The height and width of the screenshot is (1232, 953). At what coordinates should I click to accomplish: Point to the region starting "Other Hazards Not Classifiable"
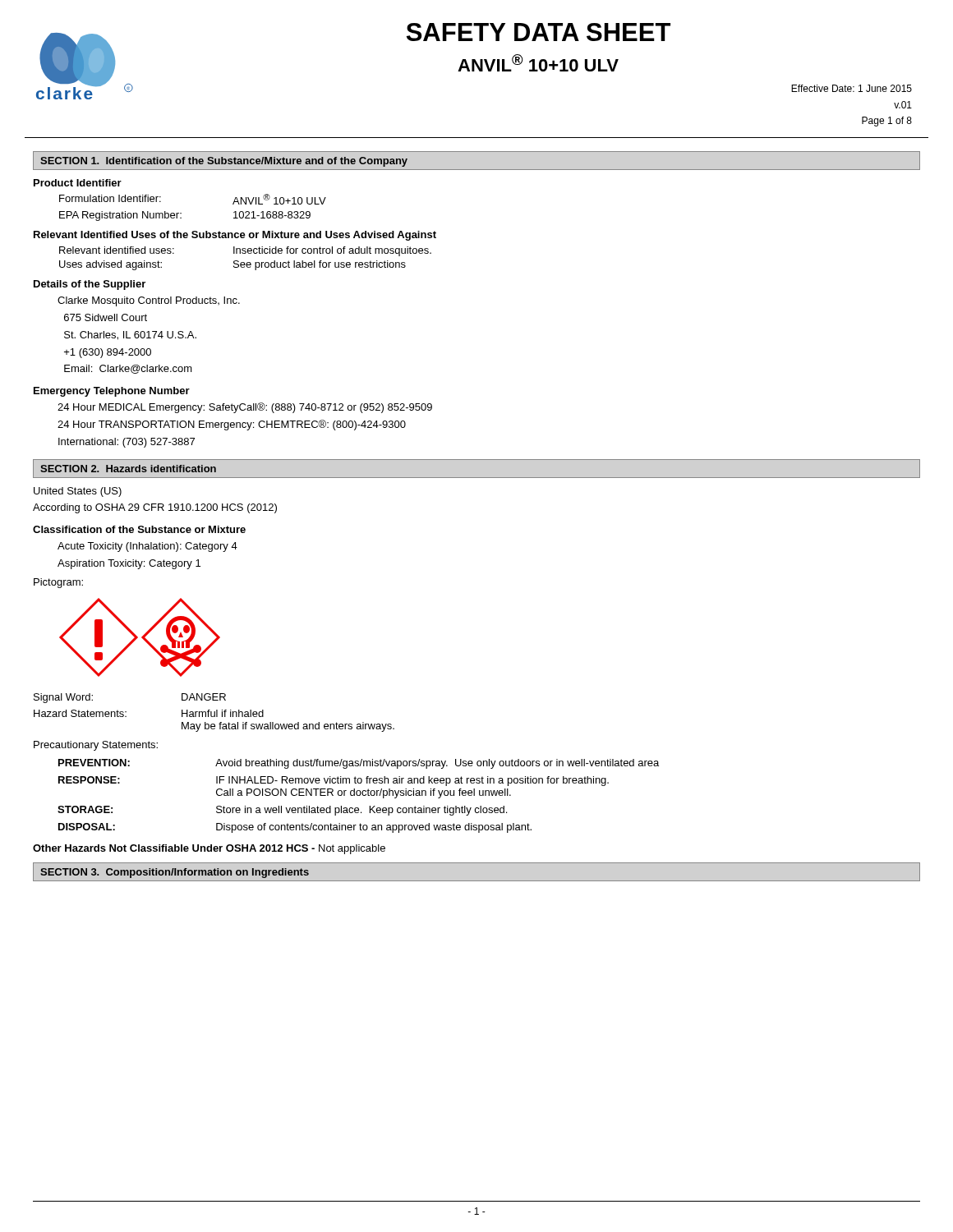pyautogui.click(x=209, y=848)
